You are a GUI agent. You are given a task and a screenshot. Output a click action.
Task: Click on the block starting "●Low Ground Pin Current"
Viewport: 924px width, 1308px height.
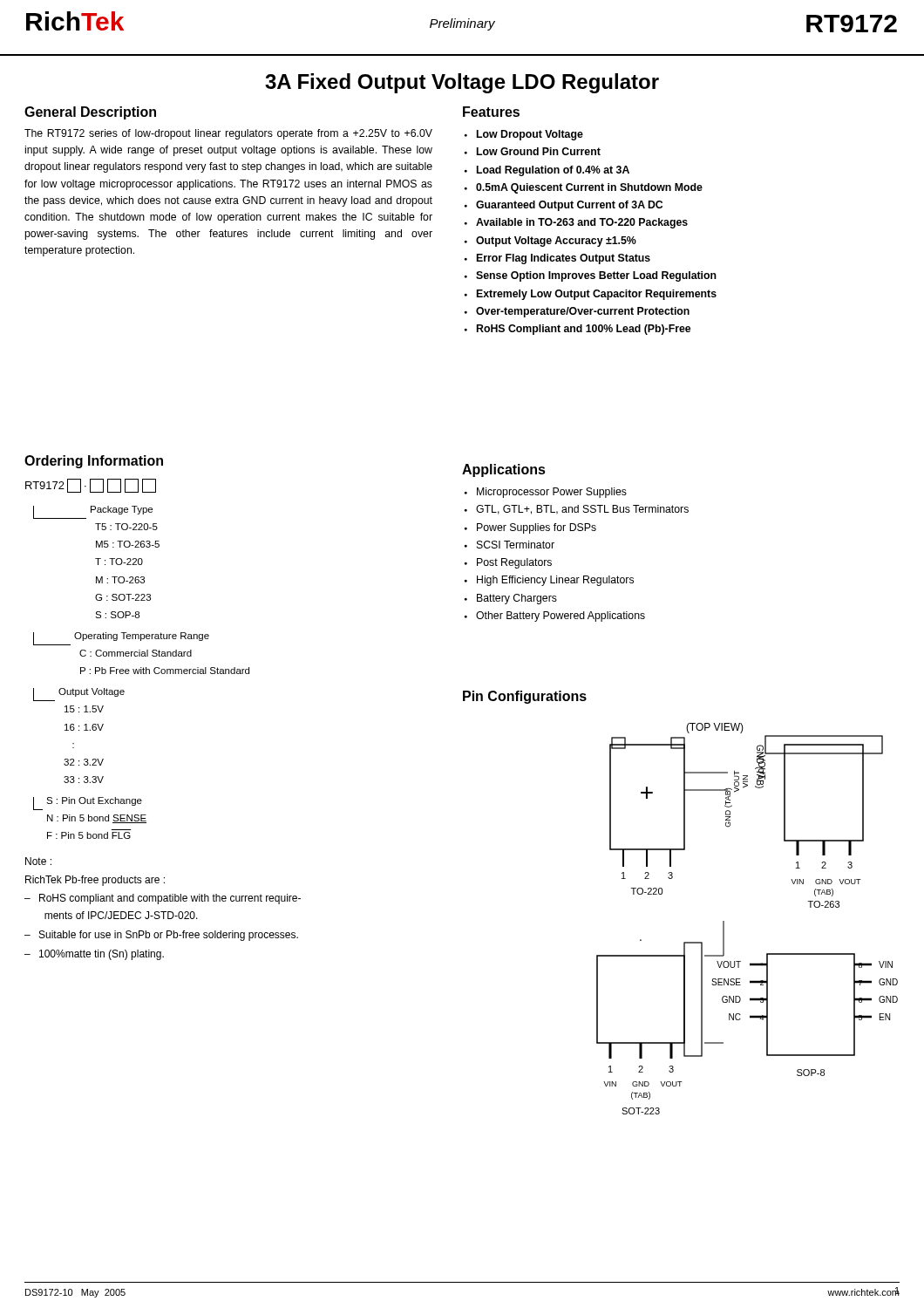click(532, 152)
